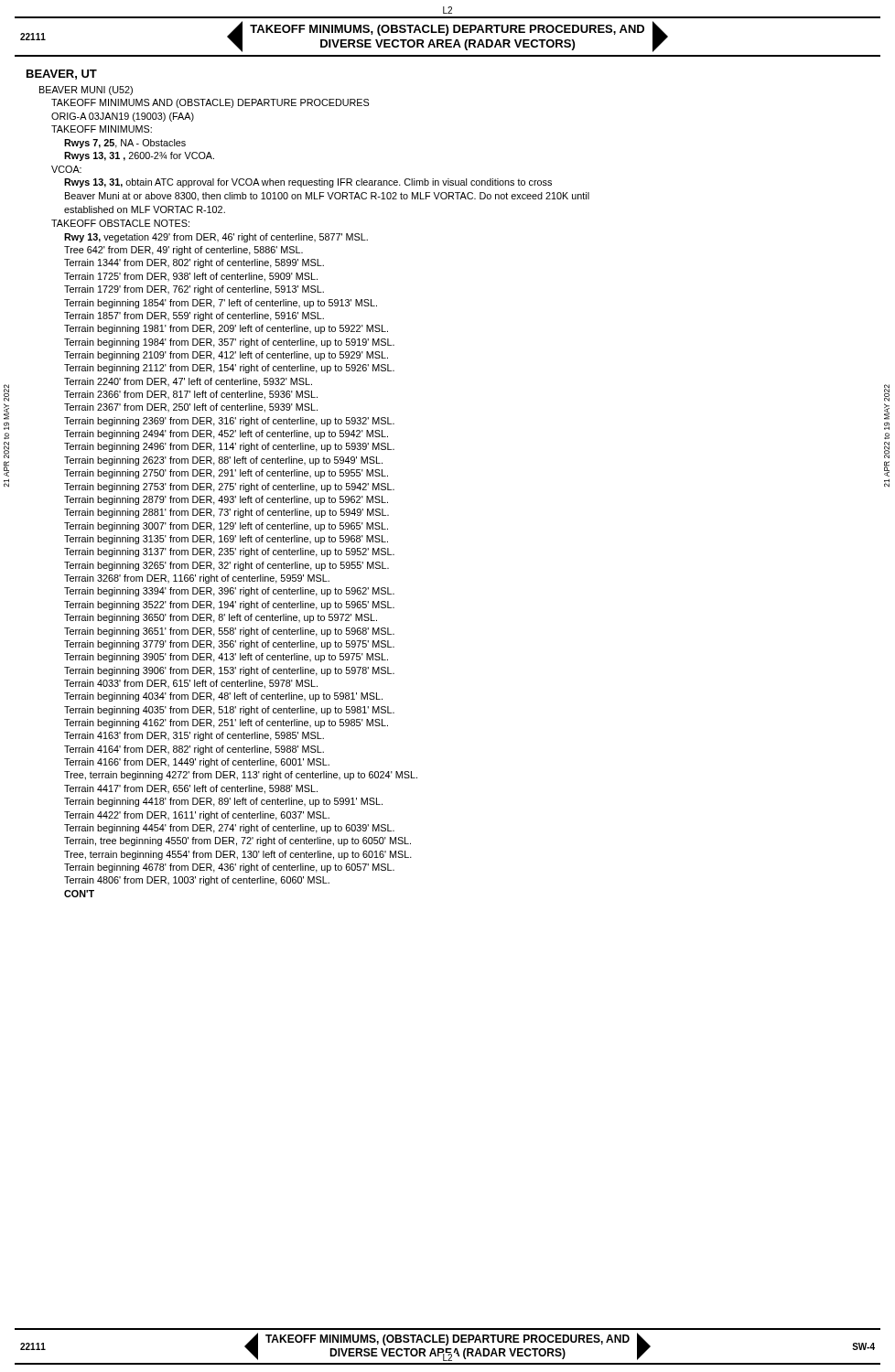Select the text with the text "TAKEOFF OBSTACLE NOTES:"

121,223
